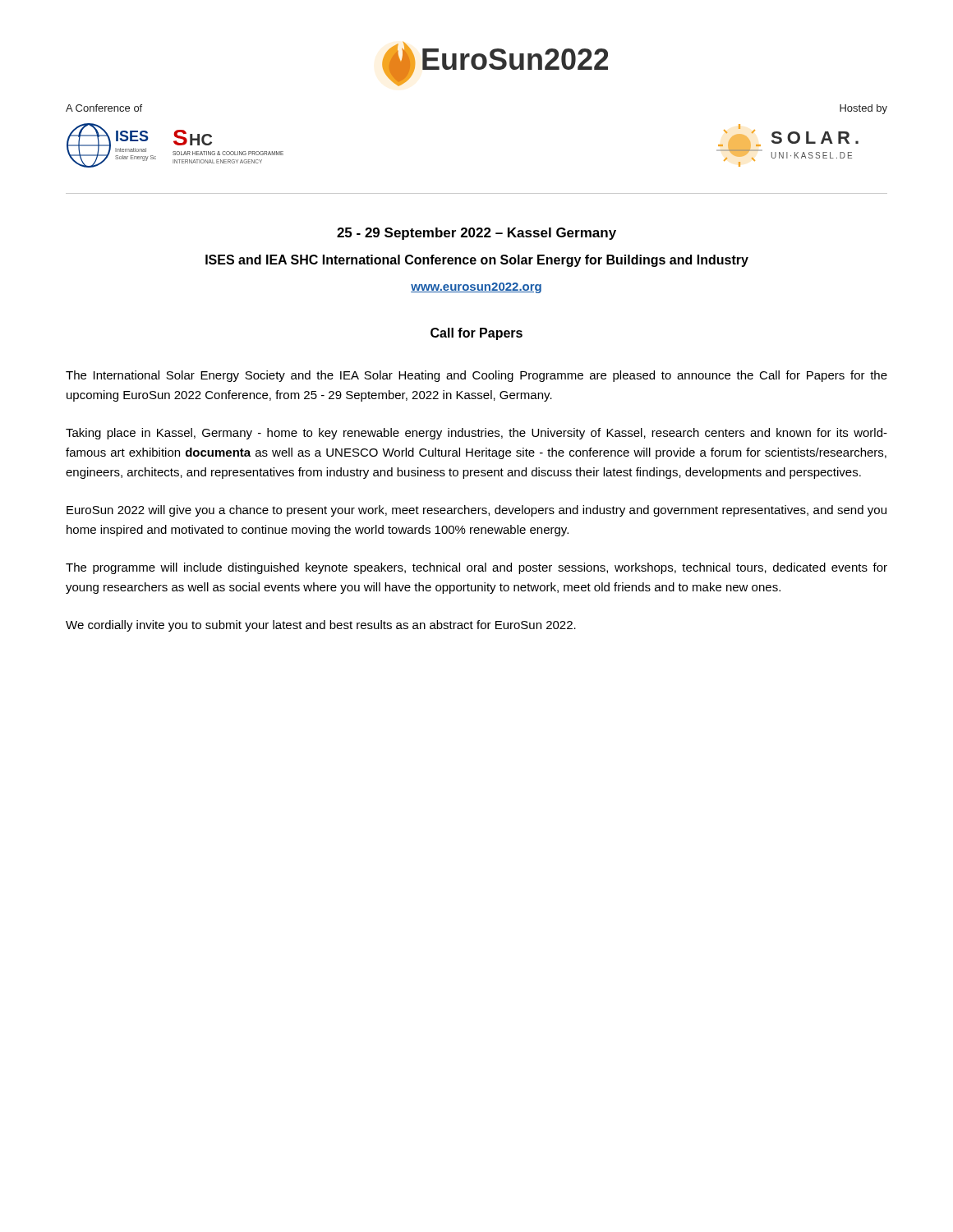
Task: Click where it says "A Conference of"
Action: pos(104,108)
